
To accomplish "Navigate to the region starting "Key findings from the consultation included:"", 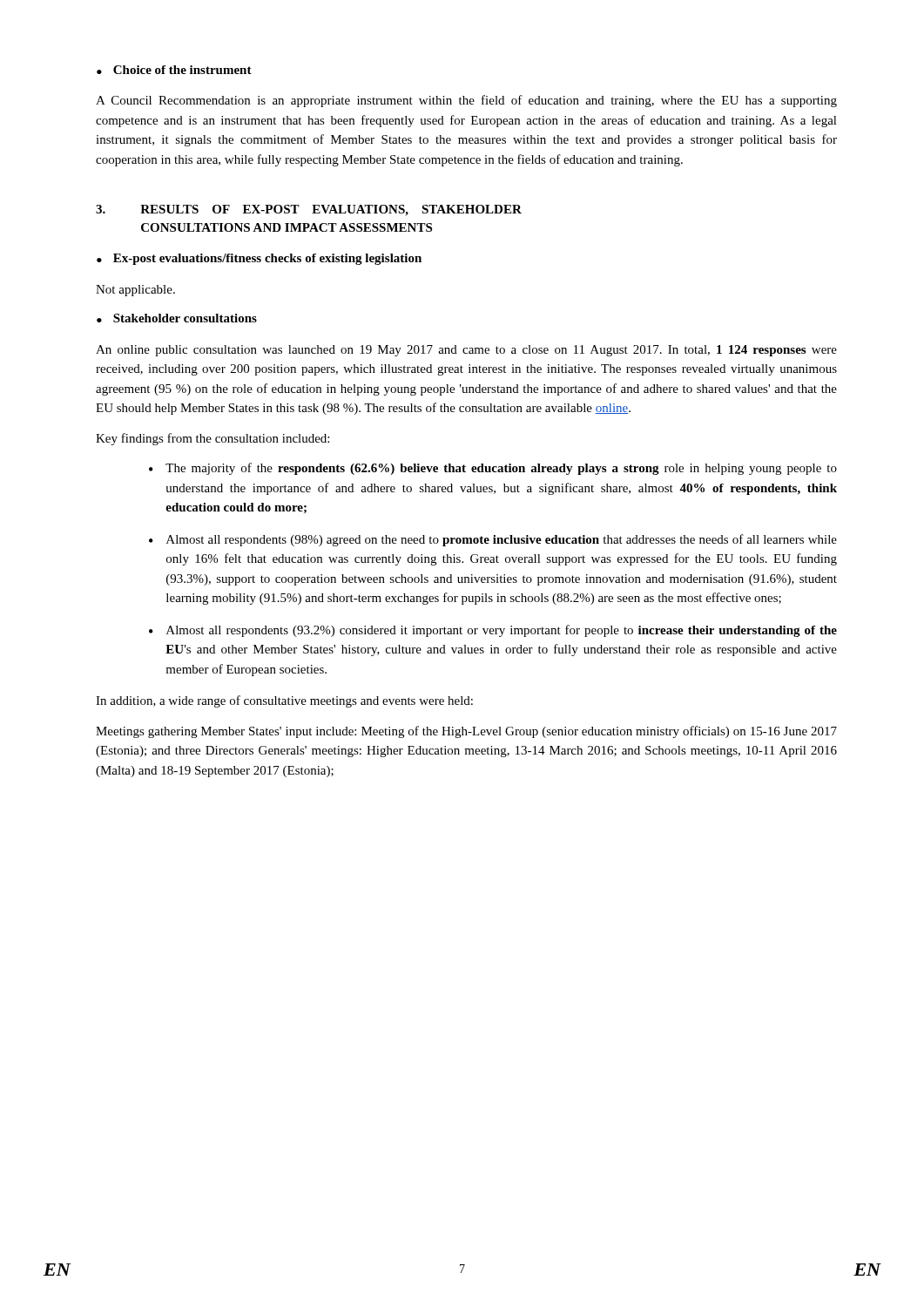I will pos(212,439).
